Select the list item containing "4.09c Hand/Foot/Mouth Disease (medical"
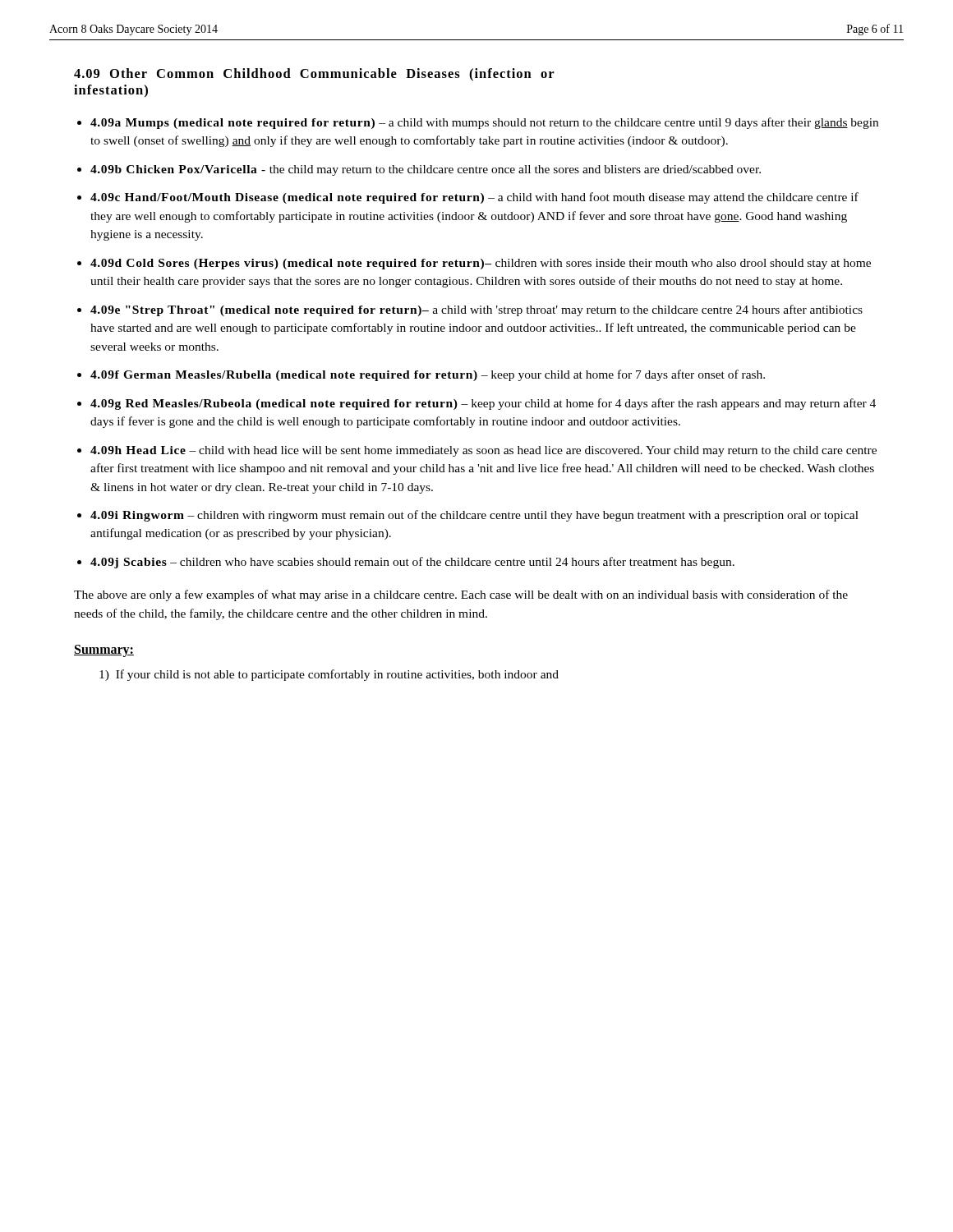The image size is (953, 1232). [474, 216]
